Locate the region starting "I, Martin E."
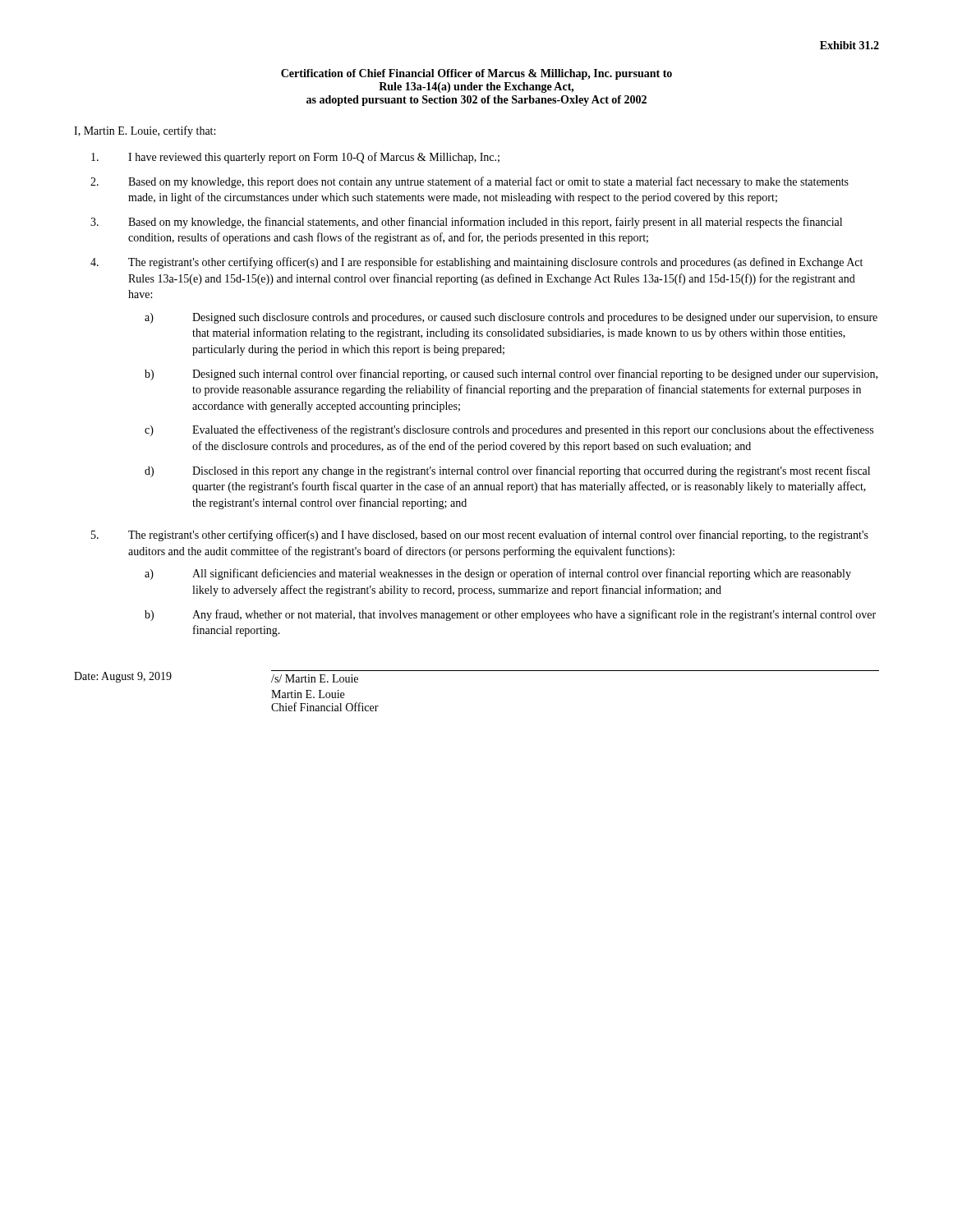This screenshot has height=1232, width=953. pyautogui.click(x=145, y=131)
